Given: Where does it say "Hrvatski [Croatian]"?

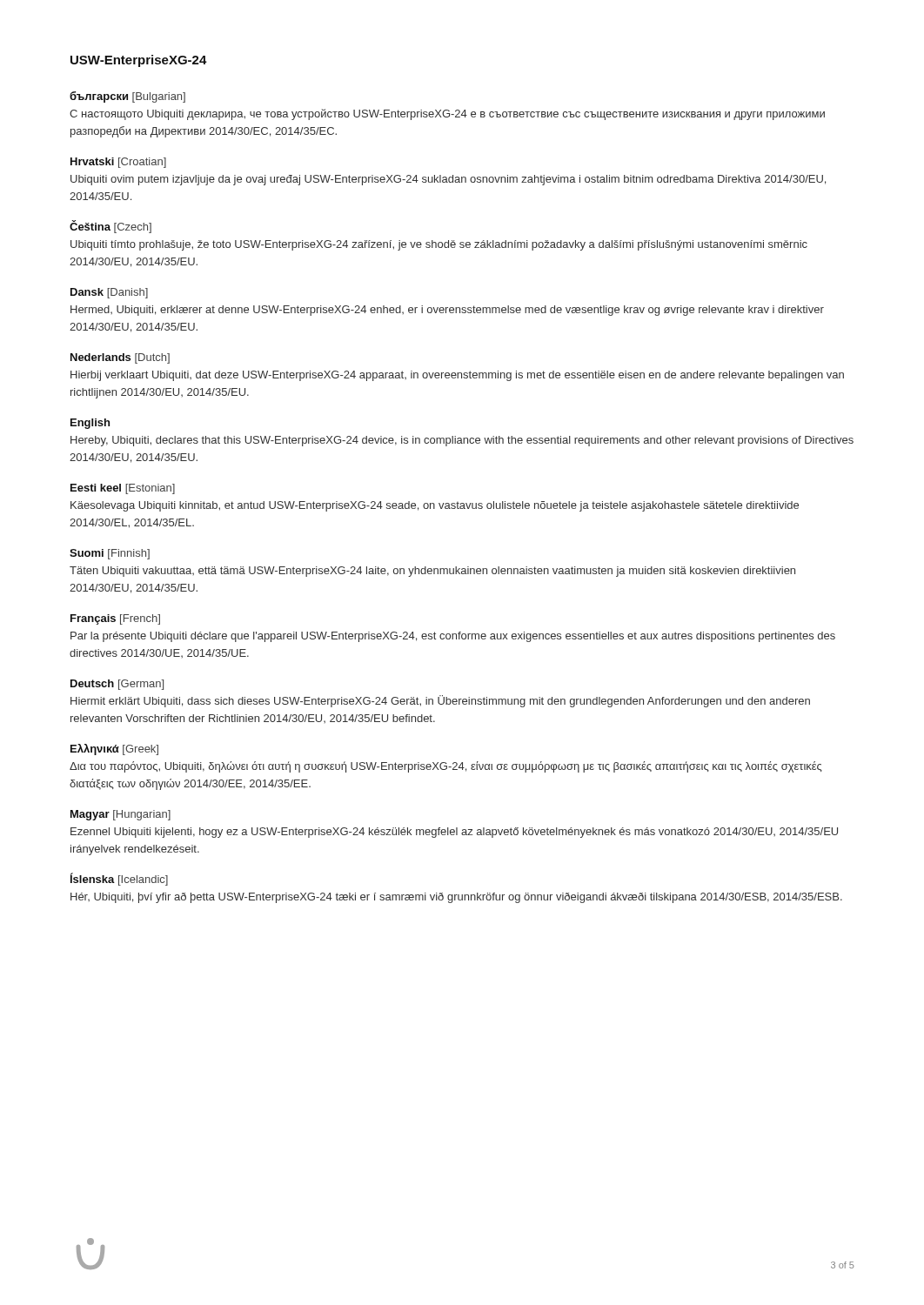Looking at the screenshot, I should point(118,163).
